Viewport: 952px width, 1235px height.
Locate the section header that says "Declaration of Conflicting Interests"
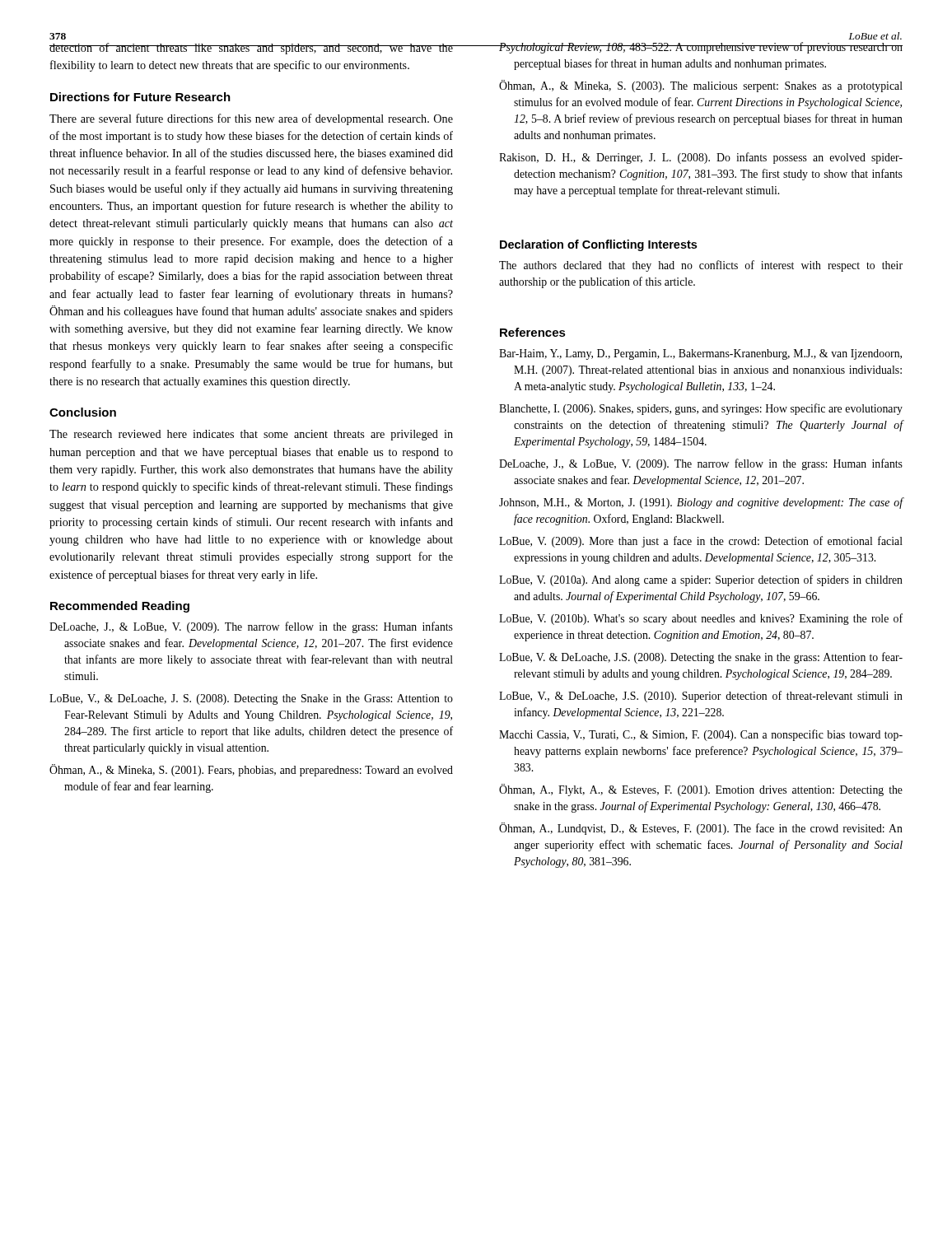[598, 245]
